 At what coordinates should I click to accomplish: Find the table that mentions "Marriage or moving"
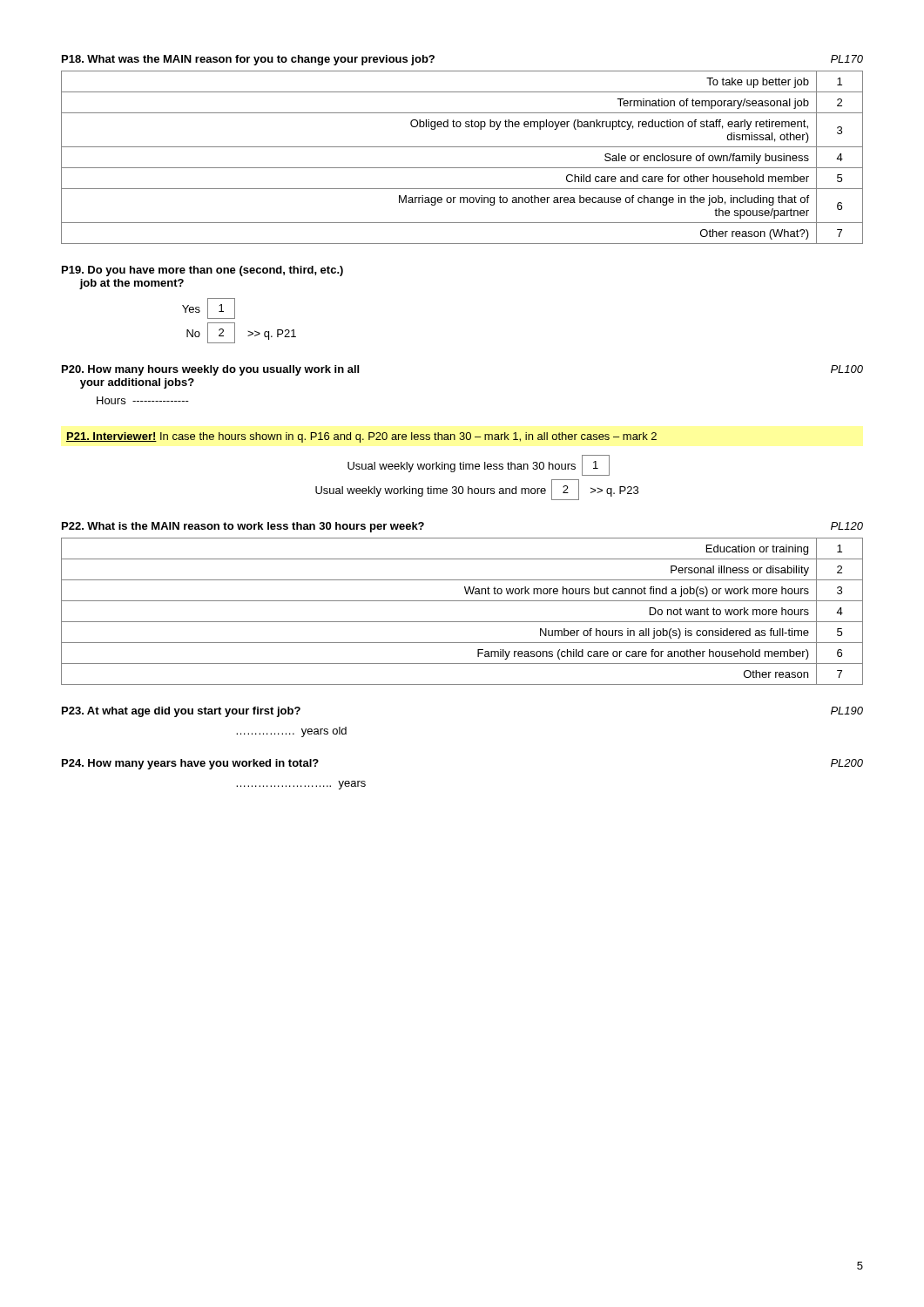pos(462,157)
